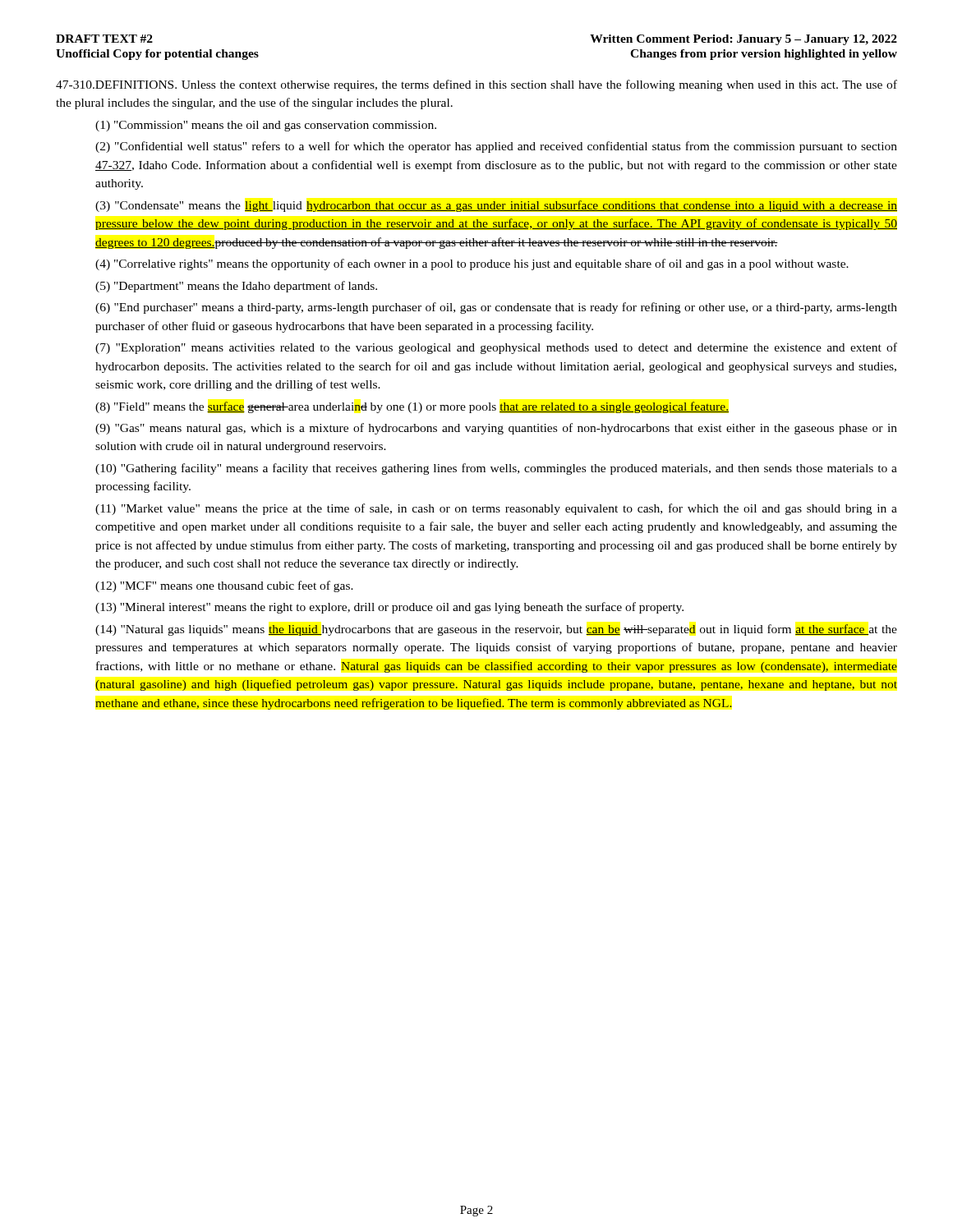Image resolution: width=953 pixels, height=1232 pixels.
Task: Point to the block beginning "(14) "Natural gas liquids" means the liquid hydrocarbons"
Action: tap(496, 666)
